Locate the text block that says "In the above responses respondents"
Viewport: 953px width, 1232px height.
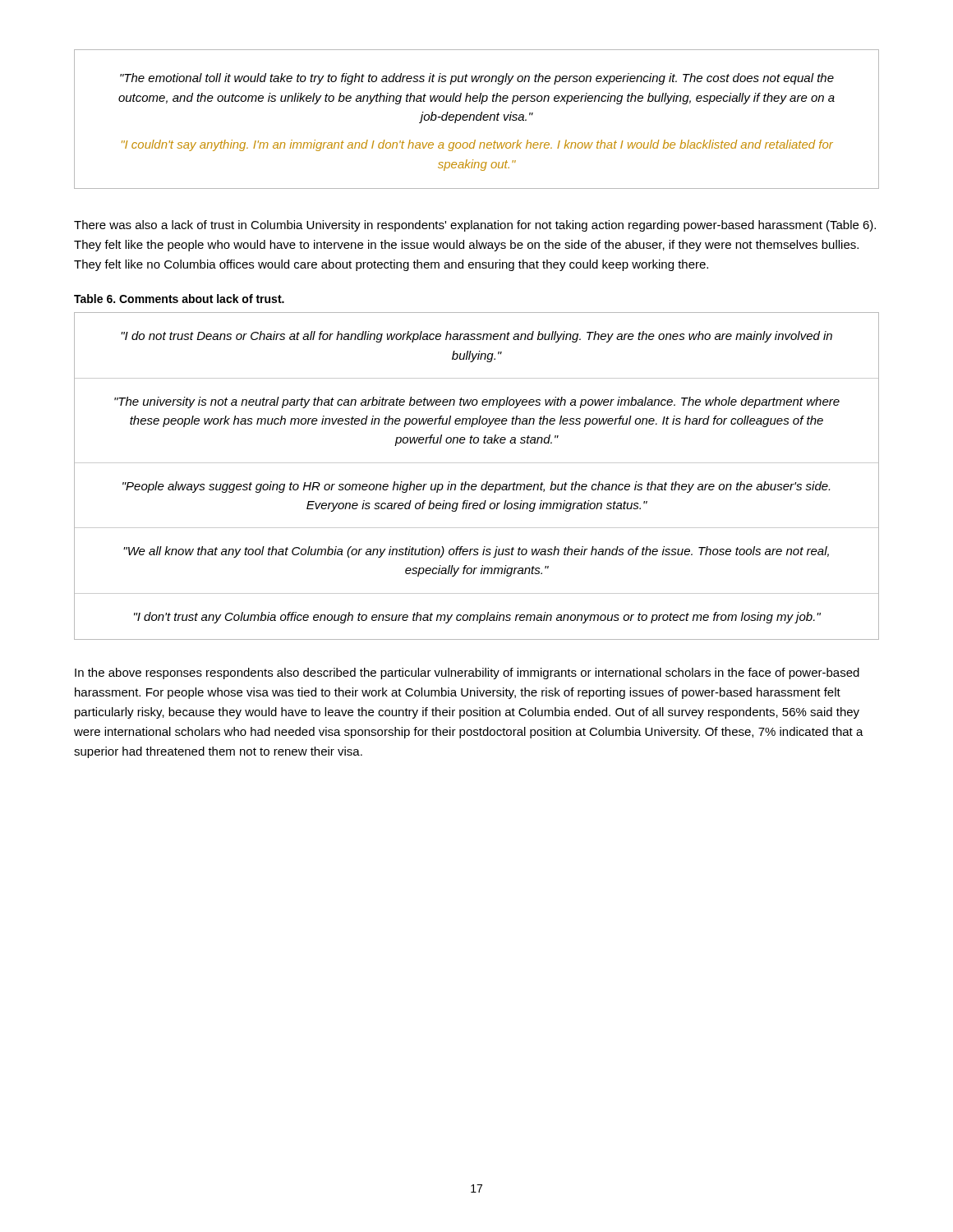click(468, 712)
